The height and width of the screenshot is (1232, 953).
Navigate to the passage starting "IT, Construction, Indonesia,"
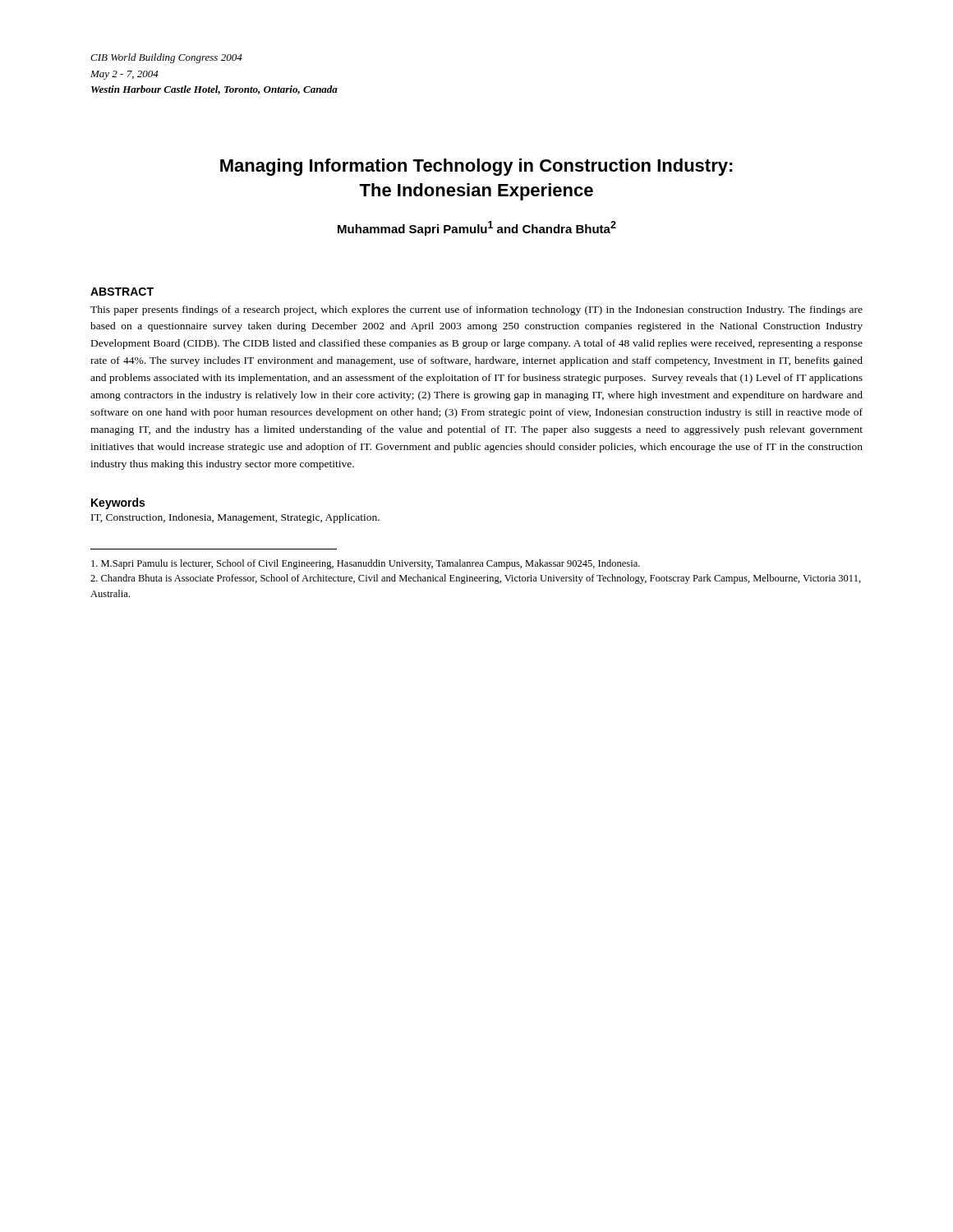point(235,517)
